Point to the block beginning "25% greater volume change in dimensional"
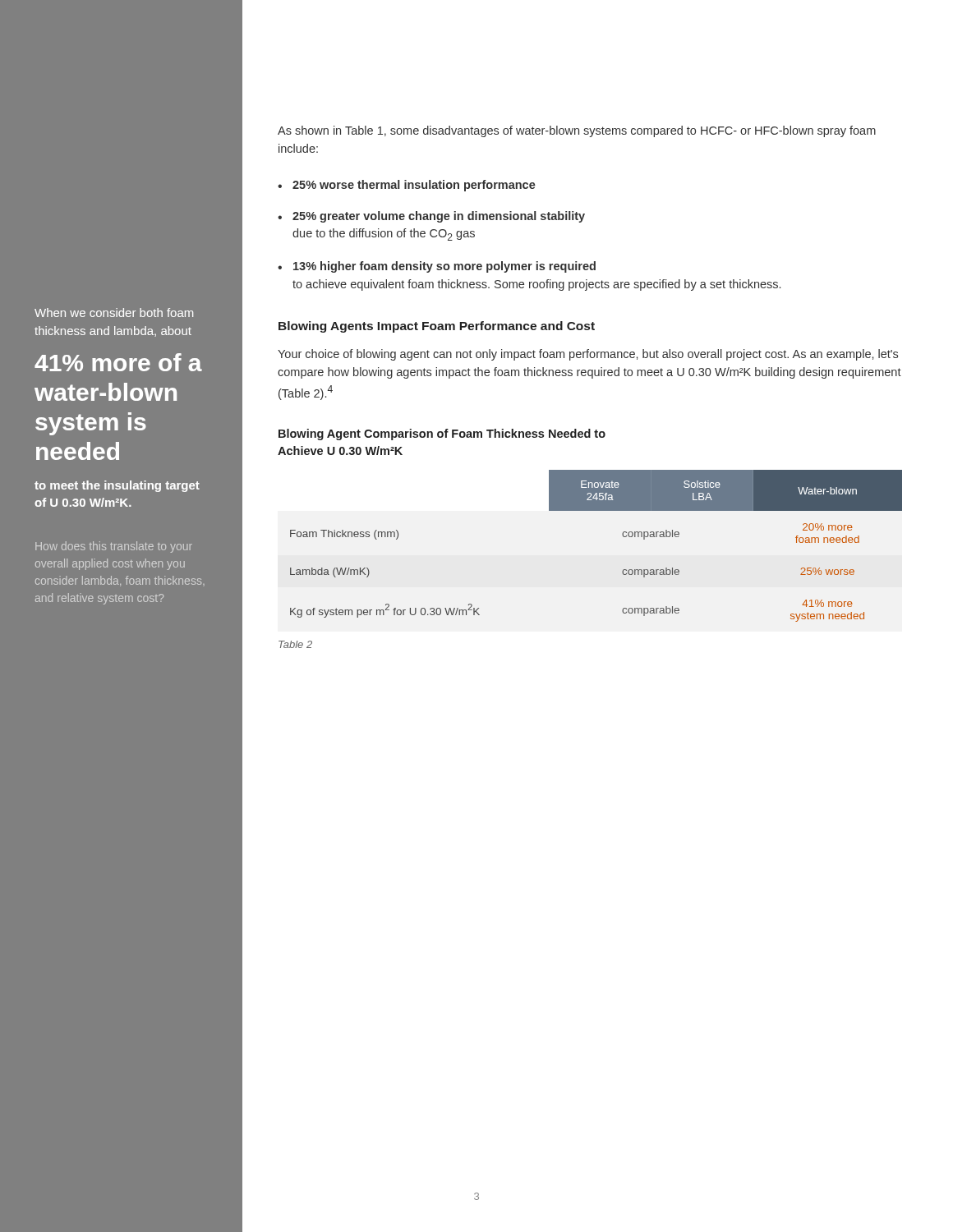 click(x=439, y=226)
